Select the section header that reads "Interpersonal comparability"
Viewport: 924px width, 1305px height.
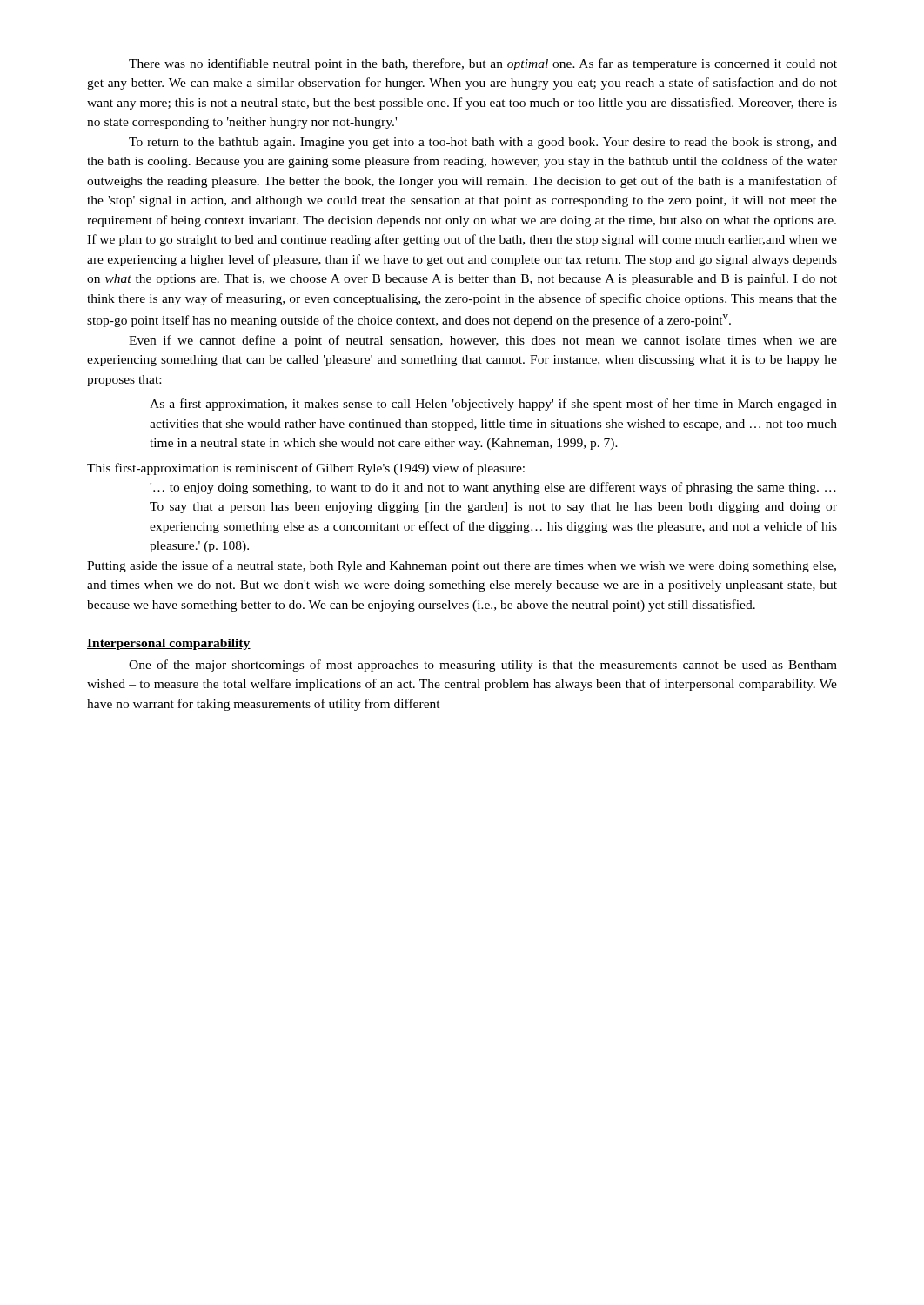point(169,644)
